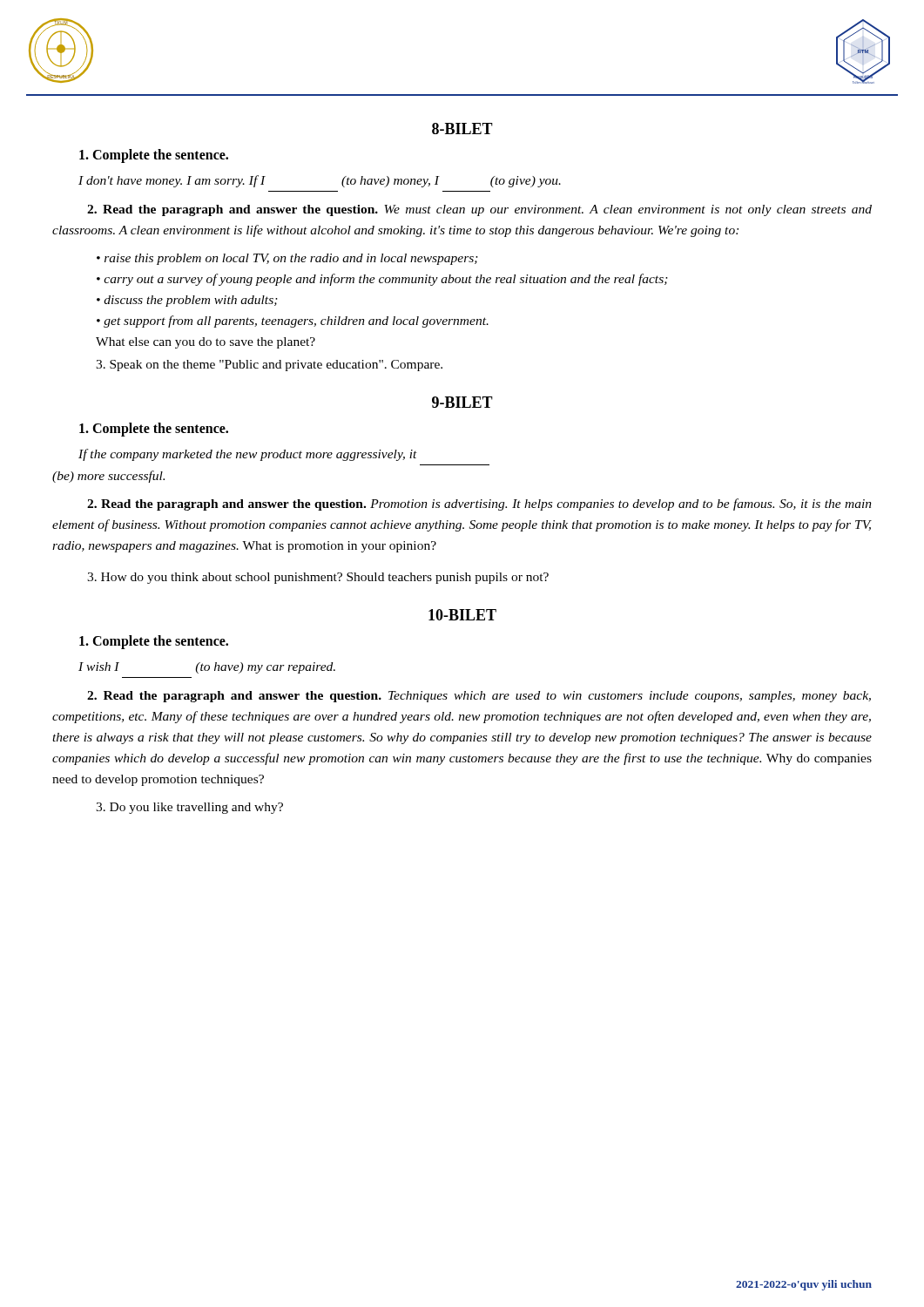Find the list item containing "• discuss the problem with adults;"

(187, 299)
